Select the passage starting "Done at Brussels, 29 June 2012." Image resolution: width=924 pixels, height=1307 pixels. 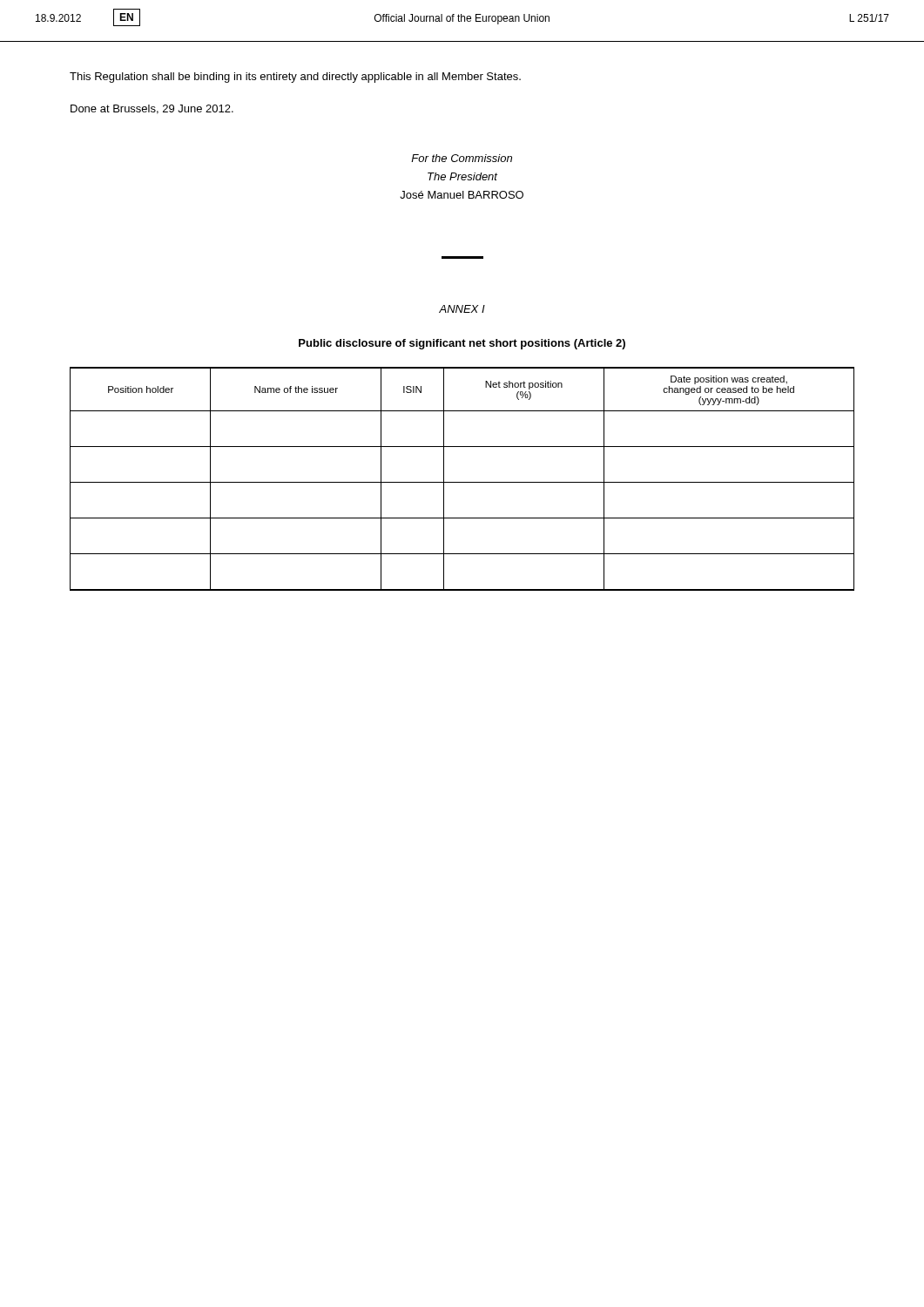click(x=152, y=108)
